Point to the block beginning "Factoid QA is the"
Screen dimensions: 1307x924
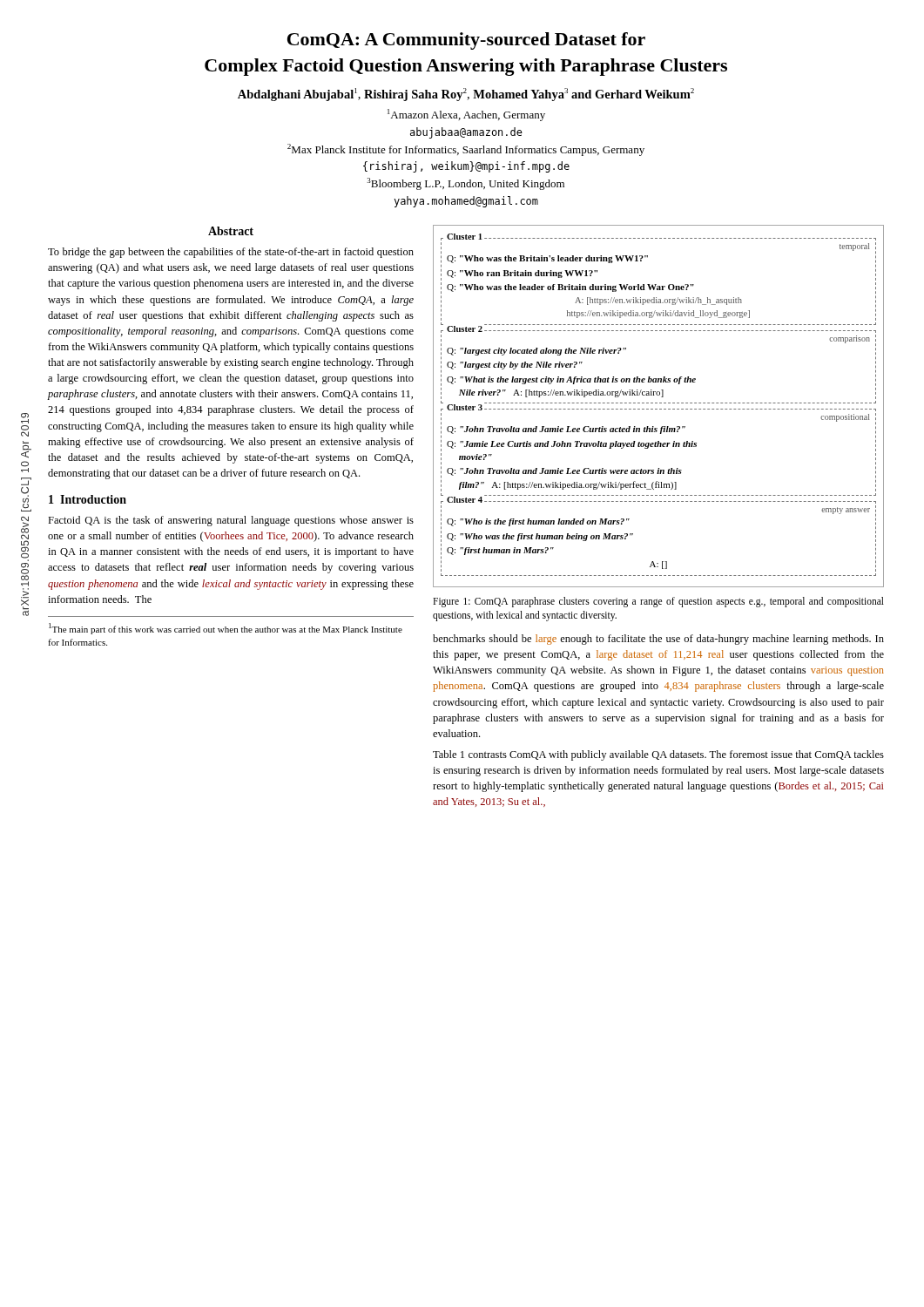[231, 560]
